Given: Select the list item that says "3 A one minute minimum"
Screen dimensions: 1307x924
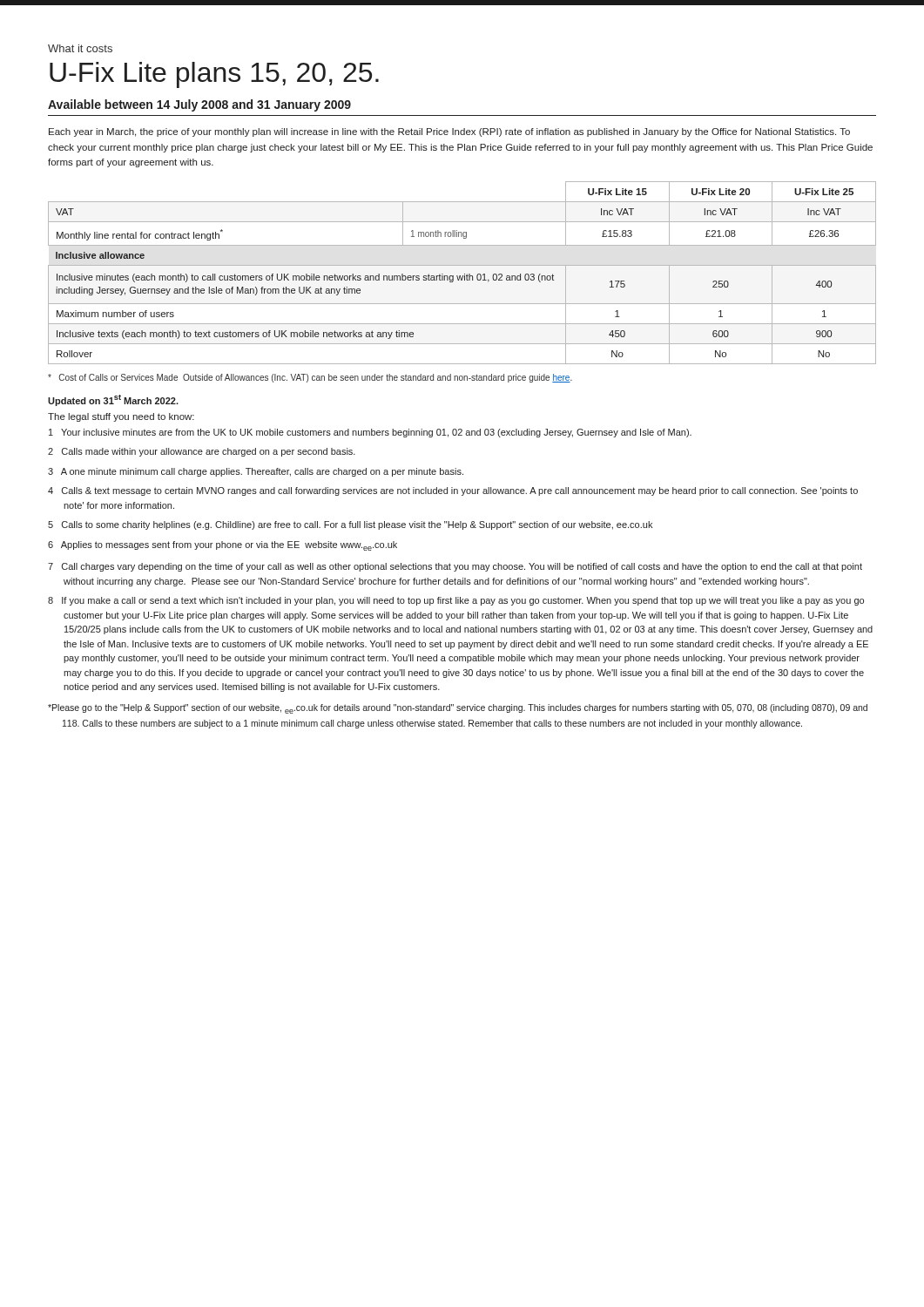Looking at the screenshot, I should [x=256, y=471].
